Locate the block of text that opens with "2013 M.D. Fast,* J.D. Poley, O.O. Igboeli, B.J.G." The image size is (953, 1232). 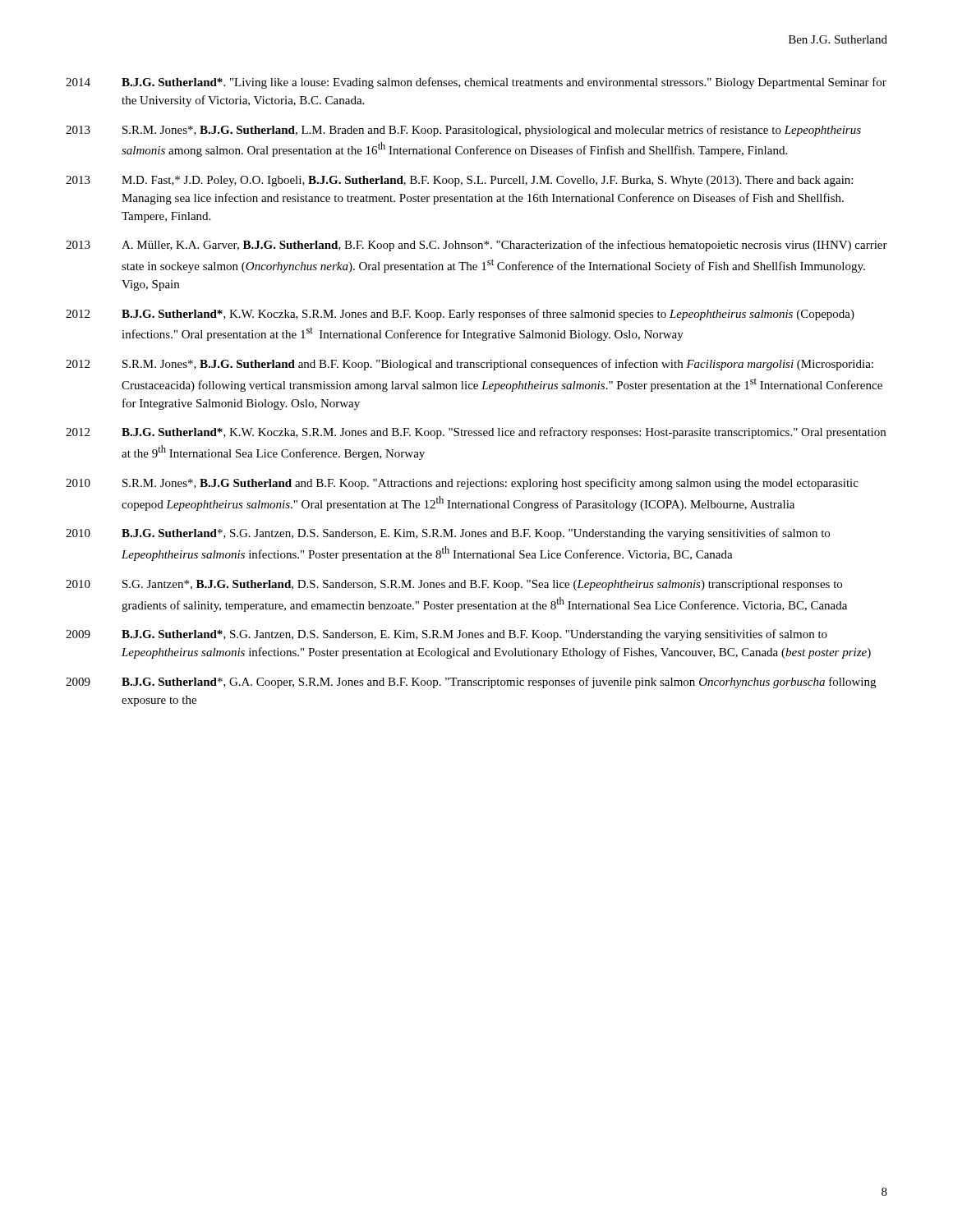tap(476, 198)
